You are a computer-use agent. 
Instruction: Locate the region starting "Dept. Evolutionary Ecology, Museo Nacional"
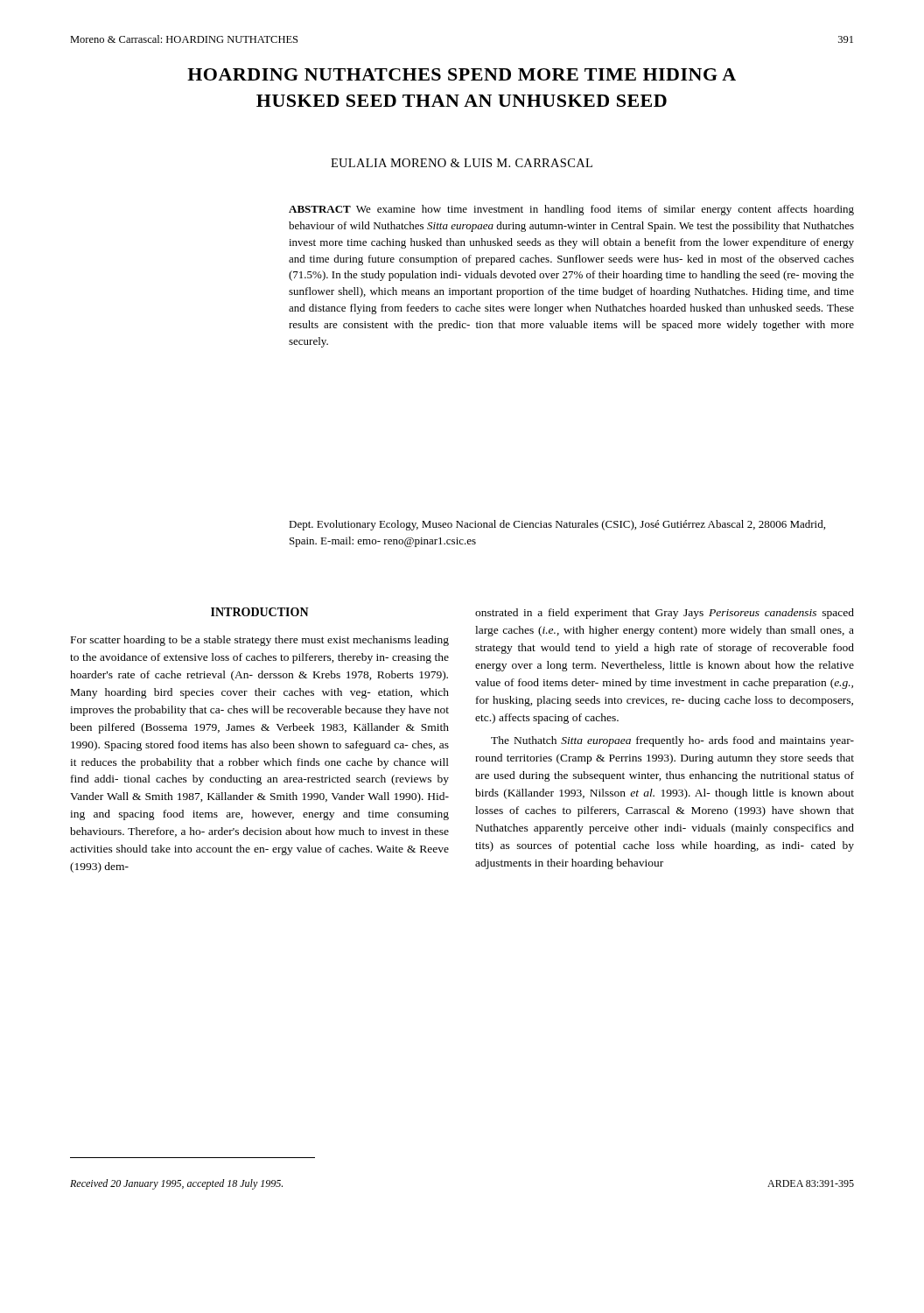pyautogui.click(x=557, y=532)
